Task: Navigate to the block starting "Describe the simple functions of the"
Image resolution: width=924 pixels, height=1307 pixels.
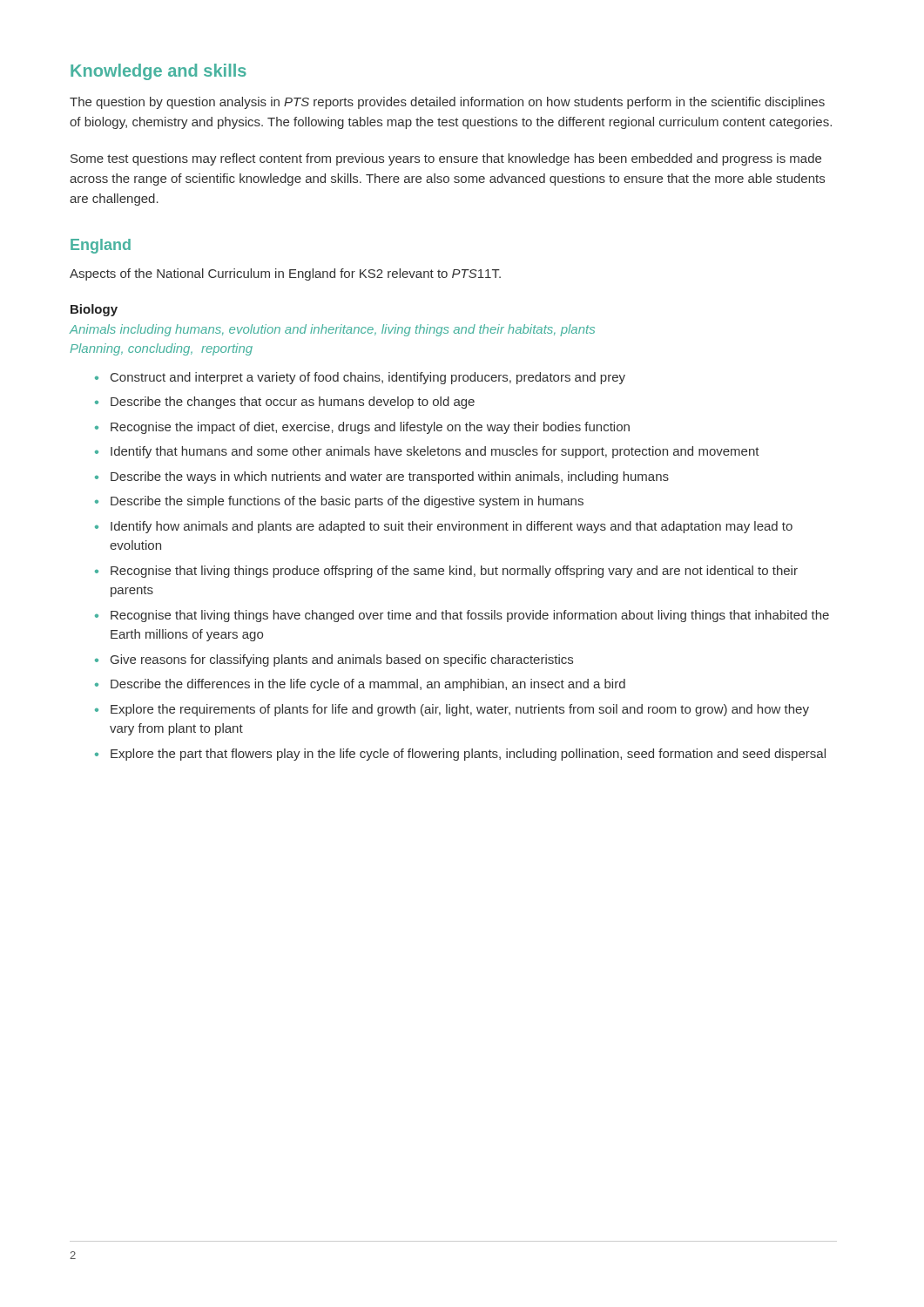Action: tap(347, 501)
